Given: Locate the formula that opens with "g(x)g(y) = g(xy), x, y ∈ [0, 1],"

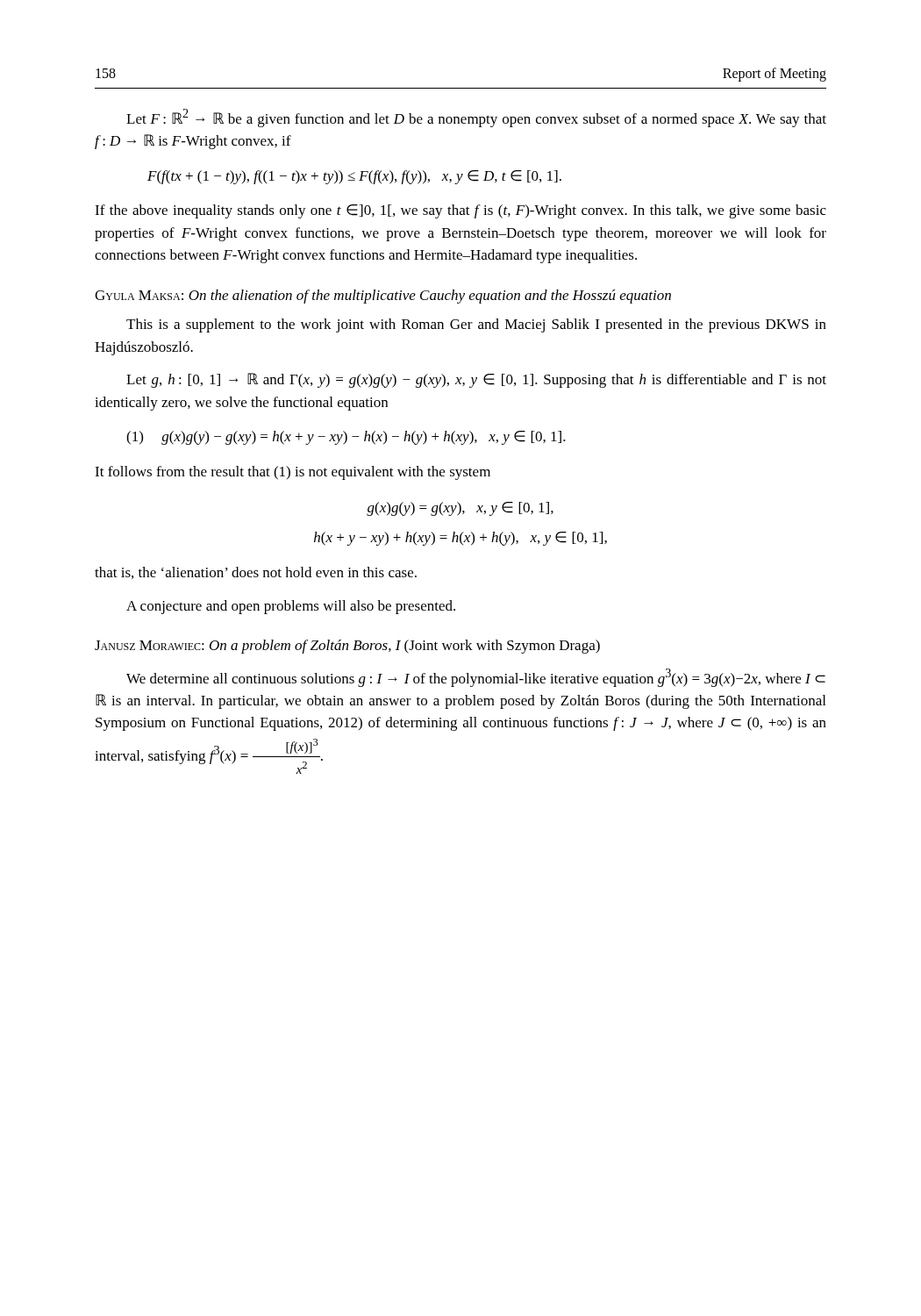Looking at the screenshot, I should point(460,523).
